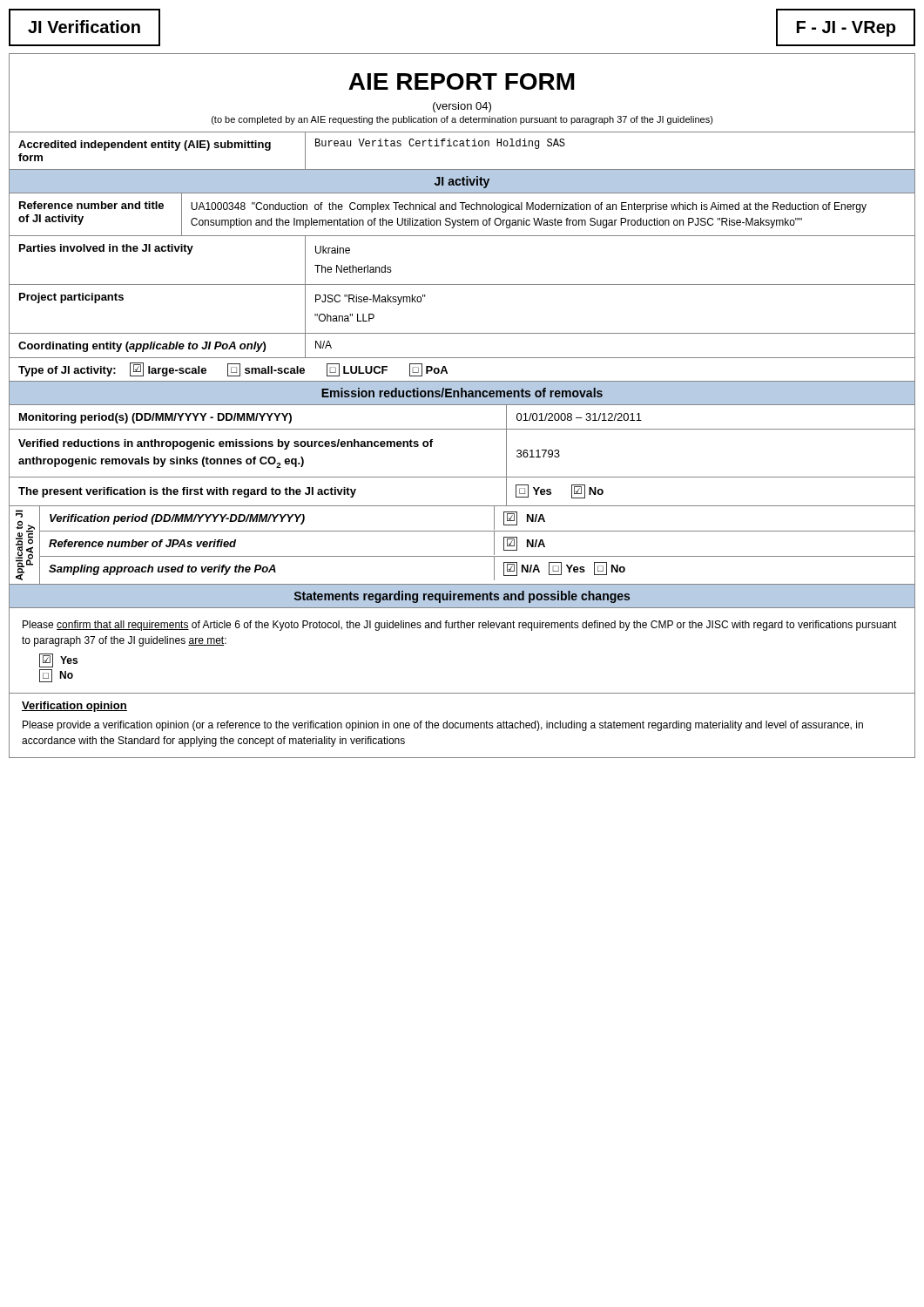Find the title containing "AIE REPORT FORM"

pos(462,81)
